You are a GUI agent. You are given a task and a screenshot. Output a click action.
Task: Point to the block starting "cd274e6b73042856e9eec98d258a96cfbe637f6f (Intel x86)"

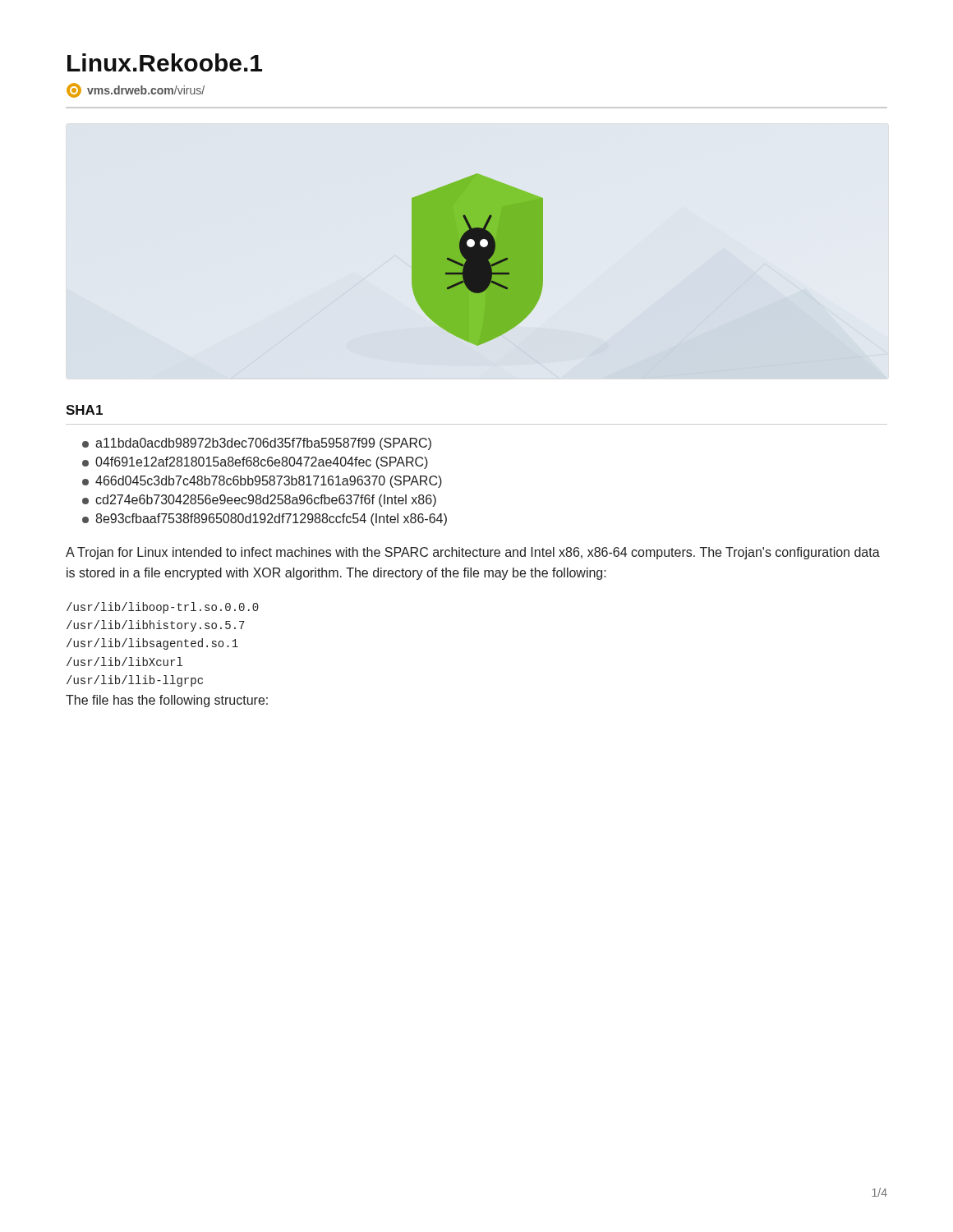(259, 500)
